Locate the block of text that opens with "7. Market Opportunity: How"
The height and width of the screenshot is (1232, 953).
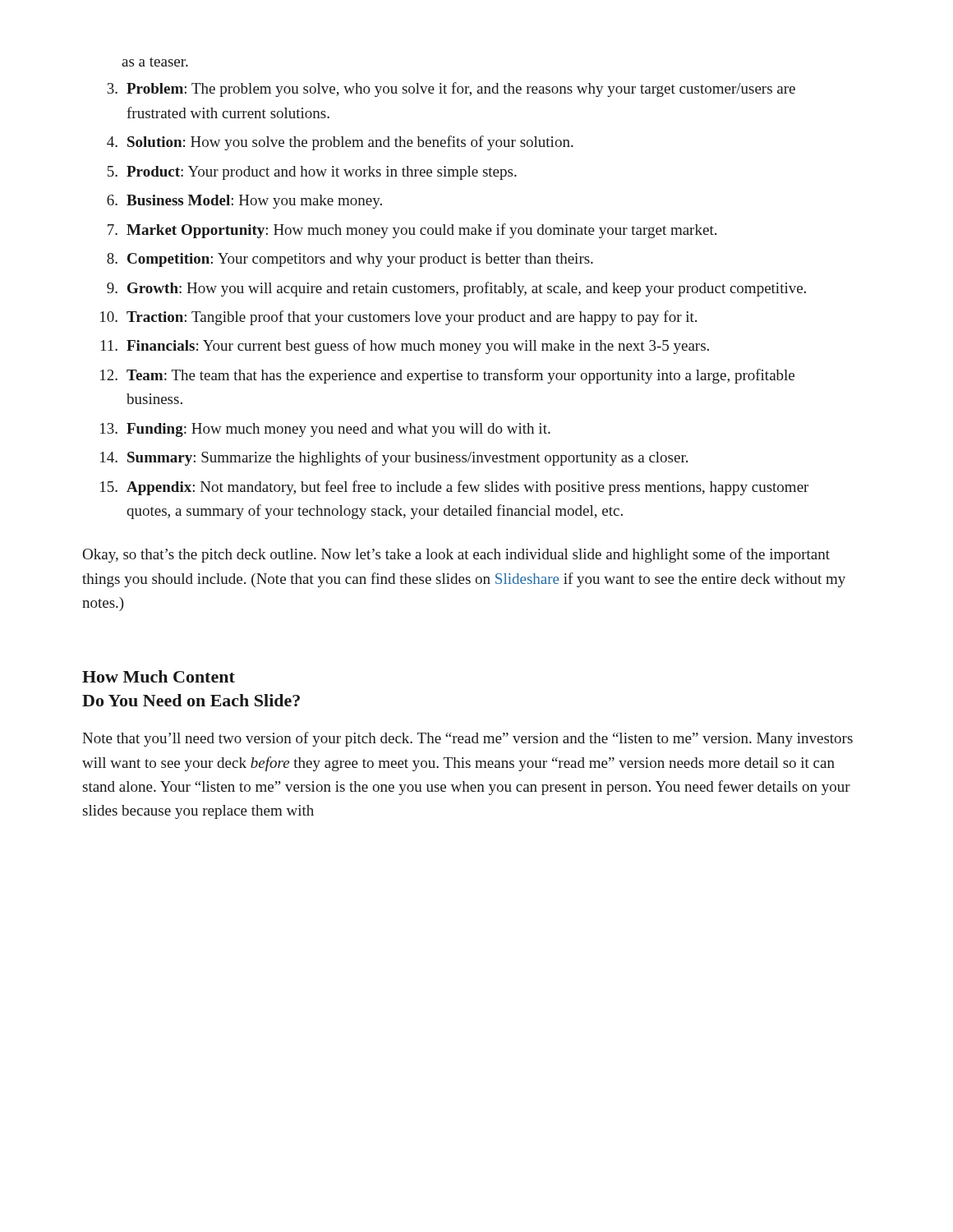tap(468, 229)
